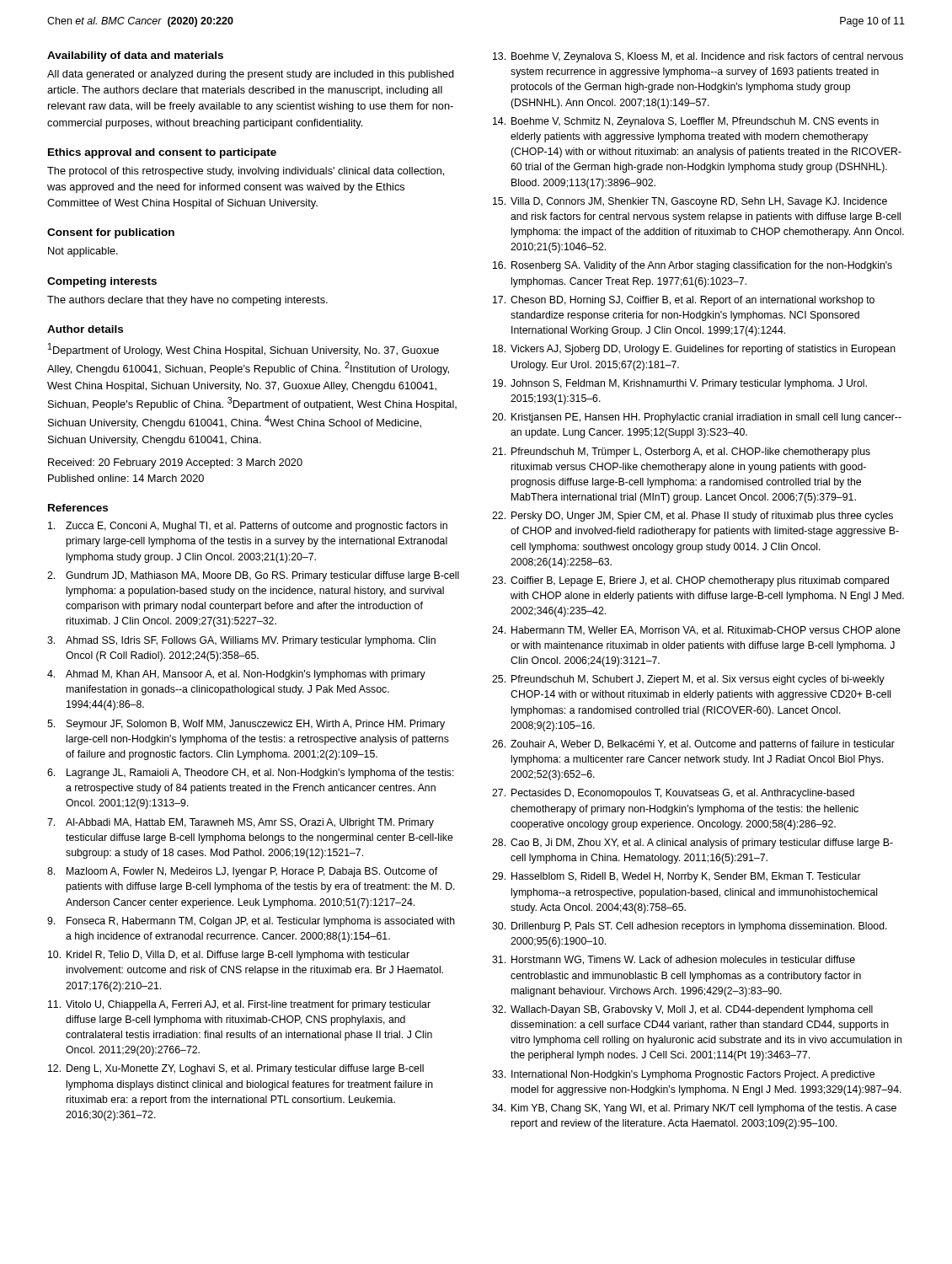Viewport: 952px width, 1264px height.
Task: Where is the passage that starts "Zucca E, Conconi A,"?
Action: click(254, 541)
